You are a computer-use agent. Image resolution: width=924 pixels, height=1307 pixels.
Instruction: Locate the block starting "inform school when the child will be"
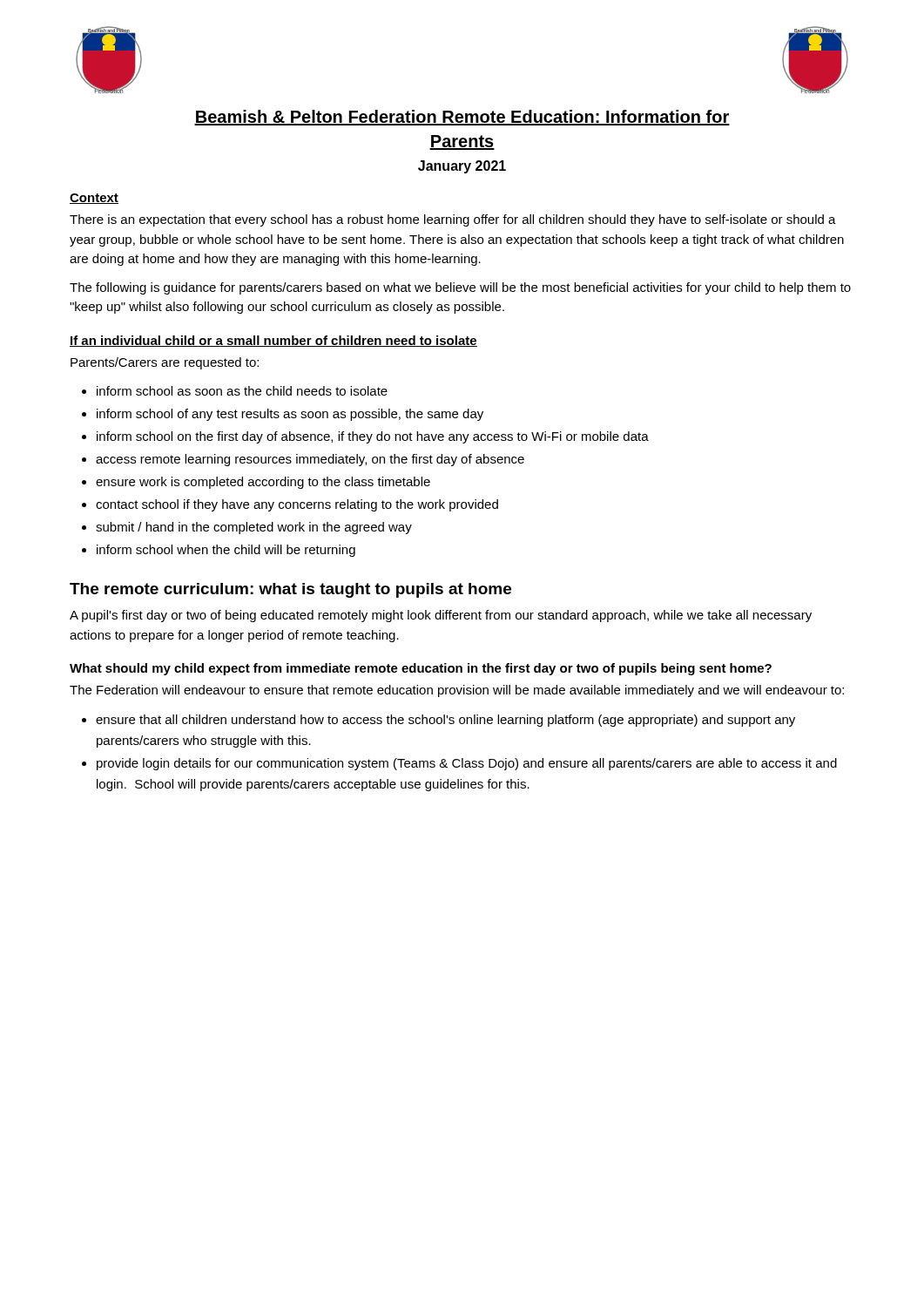point(226,549)
